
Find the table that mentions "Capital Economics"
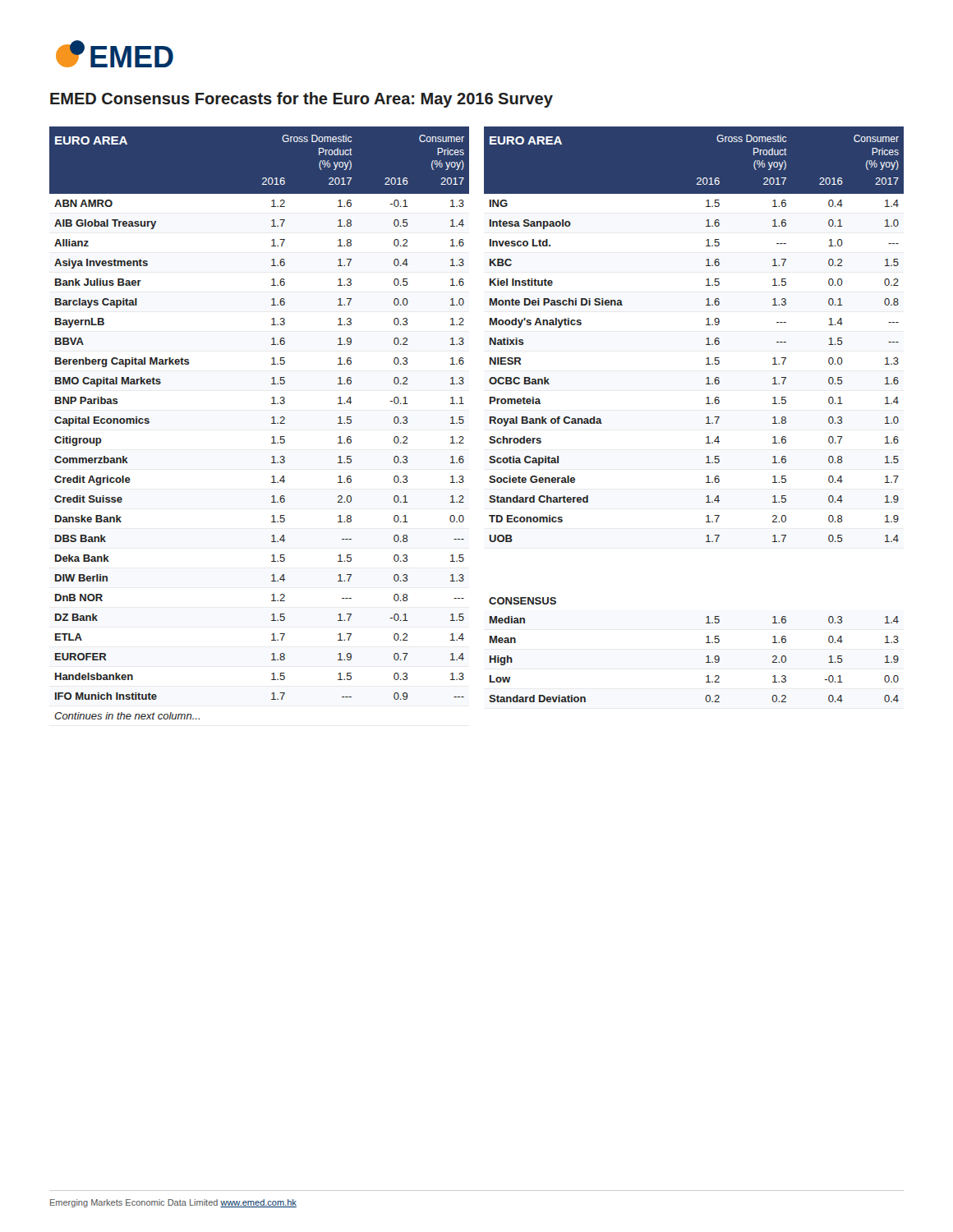pos(476,426)
